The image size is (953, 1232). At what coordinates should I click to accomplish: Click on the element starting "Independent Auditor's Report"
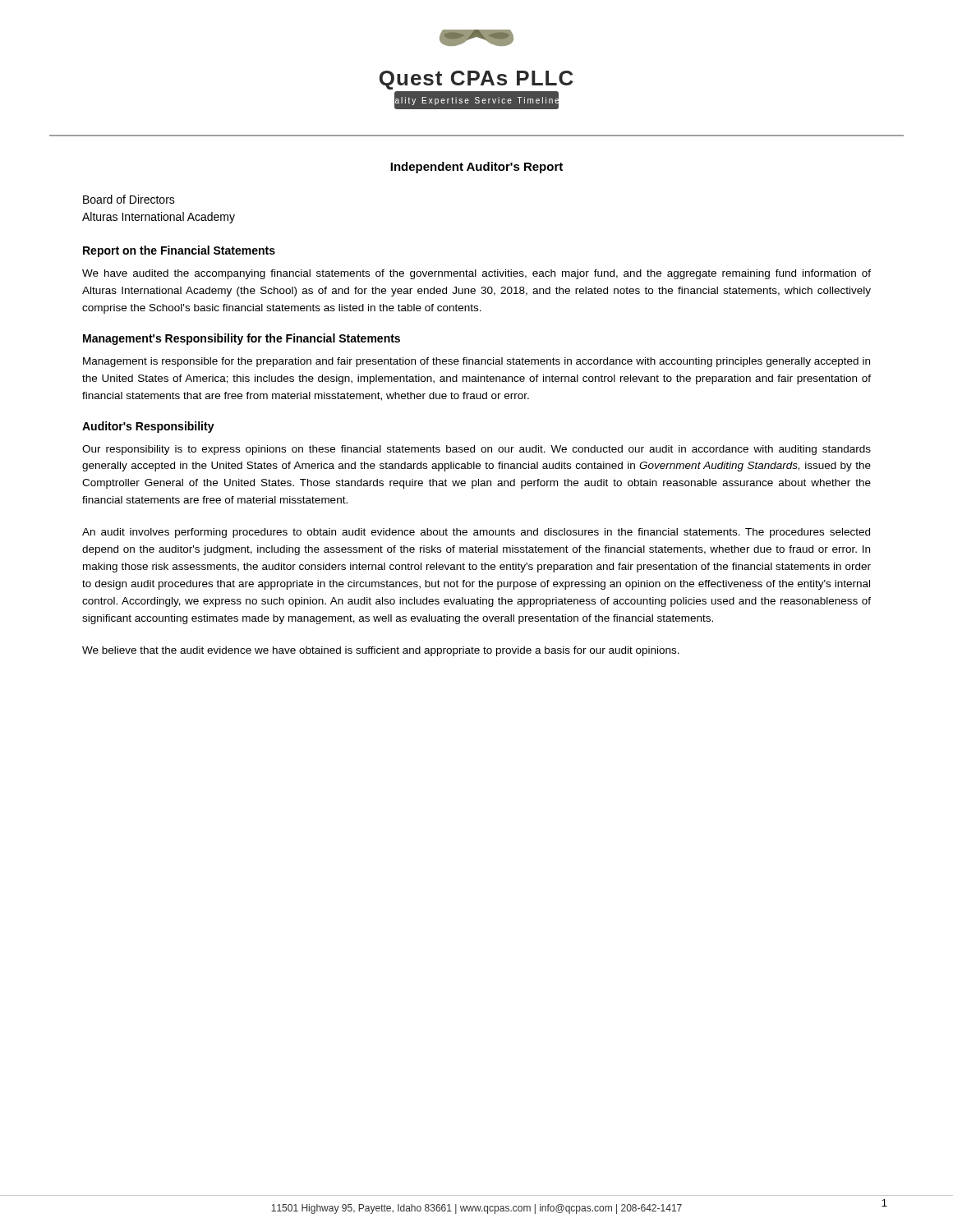click(x=476, y=166)
